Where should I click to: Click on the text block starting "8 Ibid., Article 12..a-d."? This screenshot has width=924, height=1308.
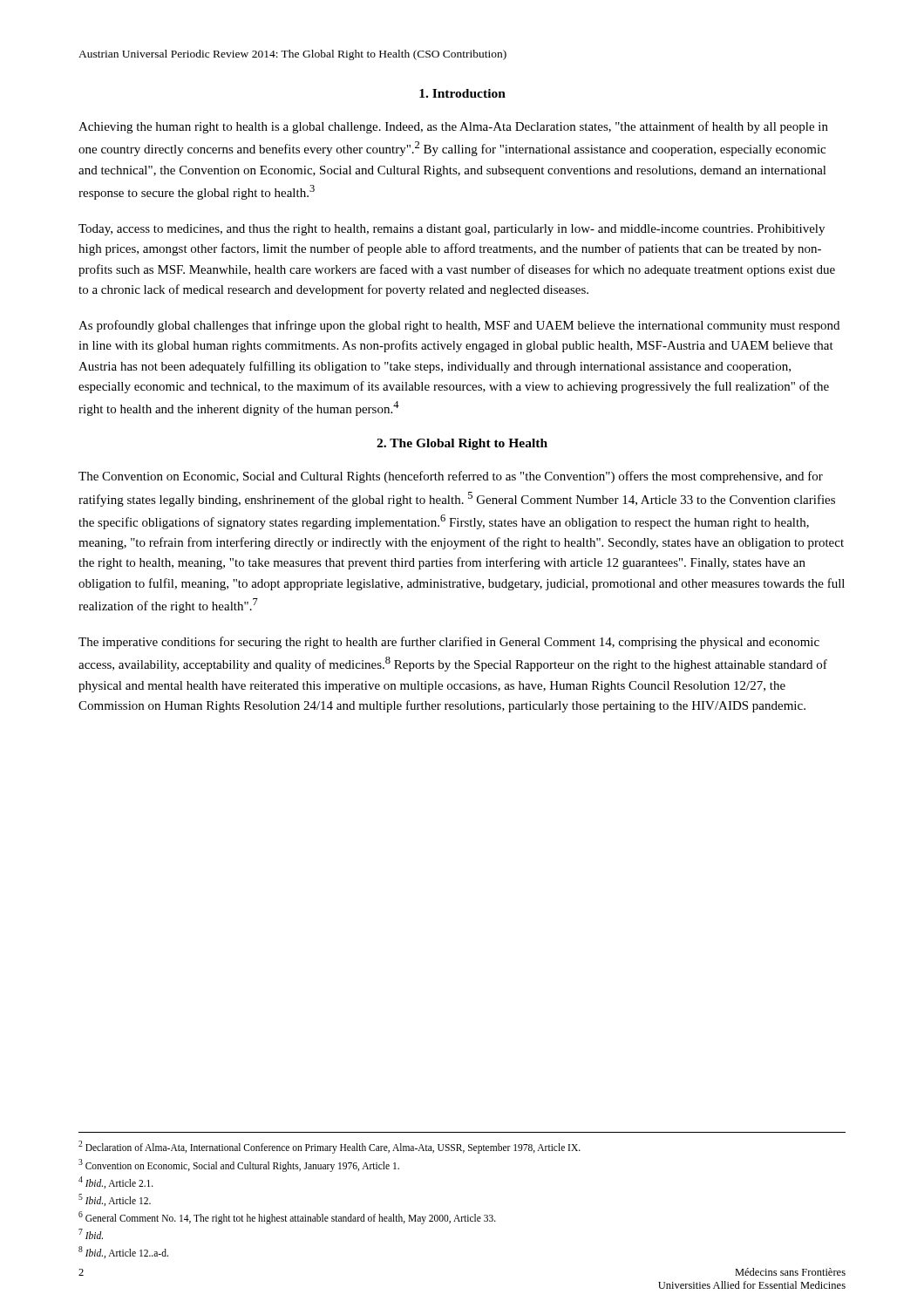coord(124,1251)
